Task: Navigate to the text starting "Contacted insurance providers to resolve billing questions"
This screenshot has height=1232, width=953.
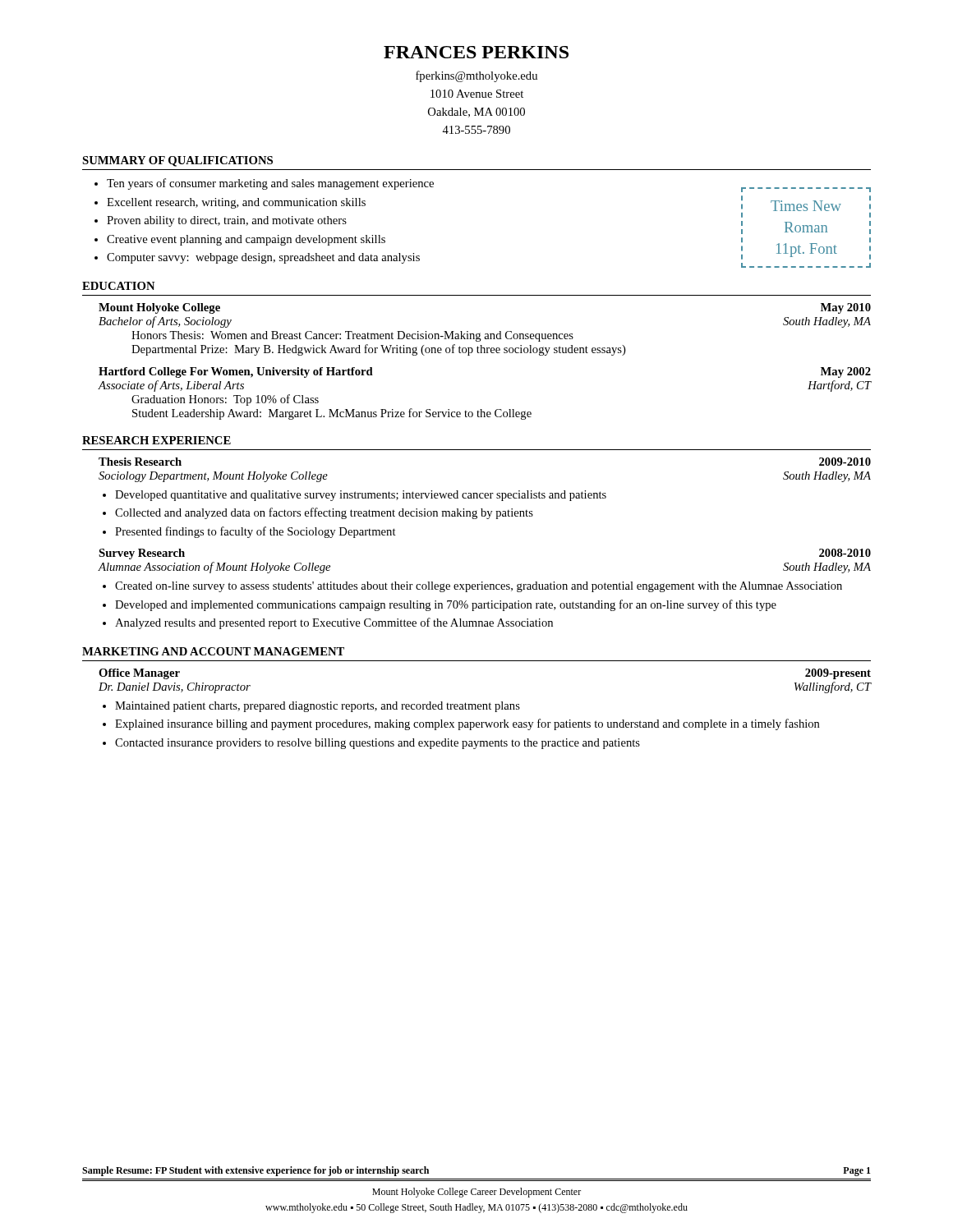Action: (x=378, y=742)
